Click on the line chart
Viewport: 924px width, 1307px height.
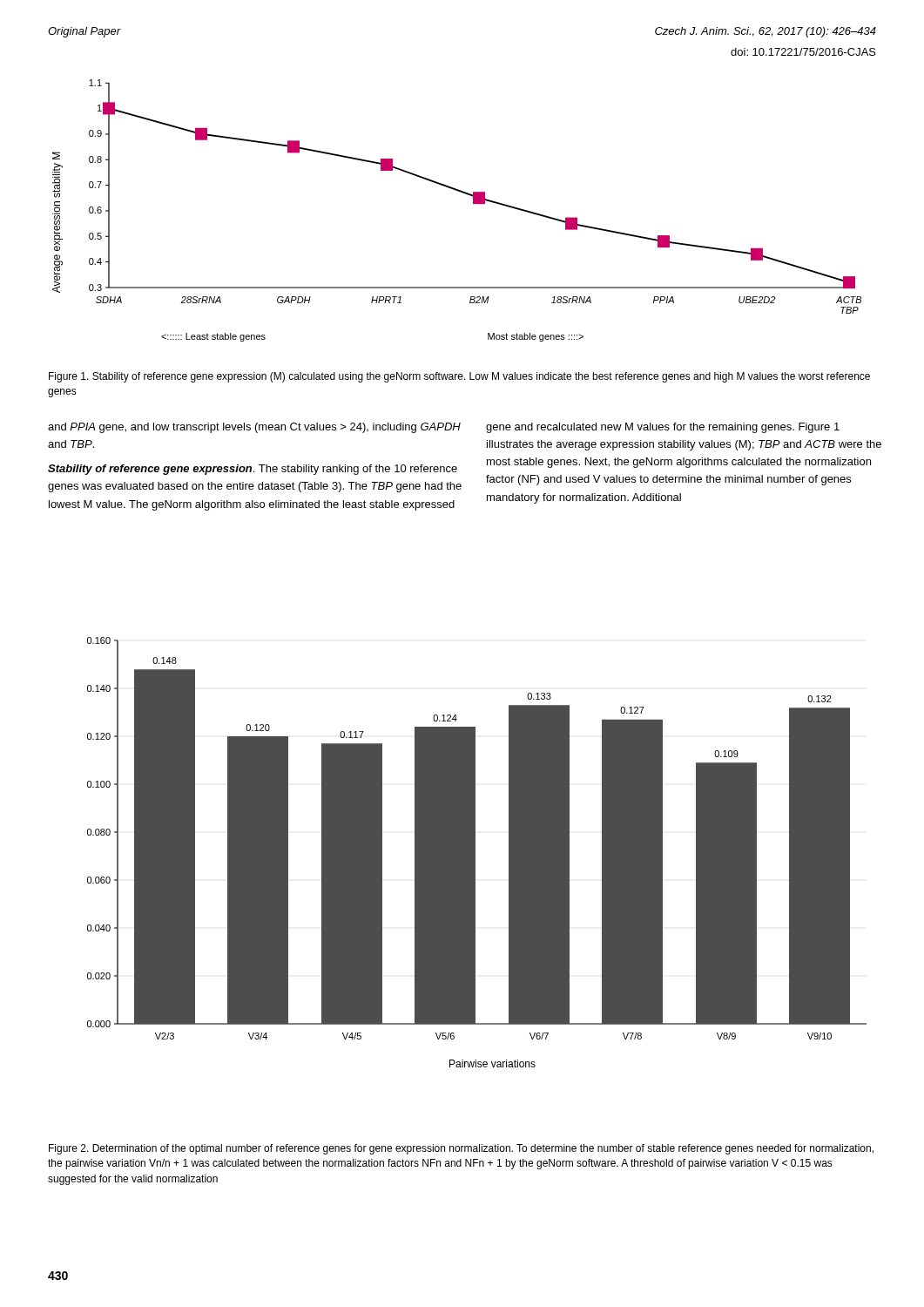(x=462, y=215)
